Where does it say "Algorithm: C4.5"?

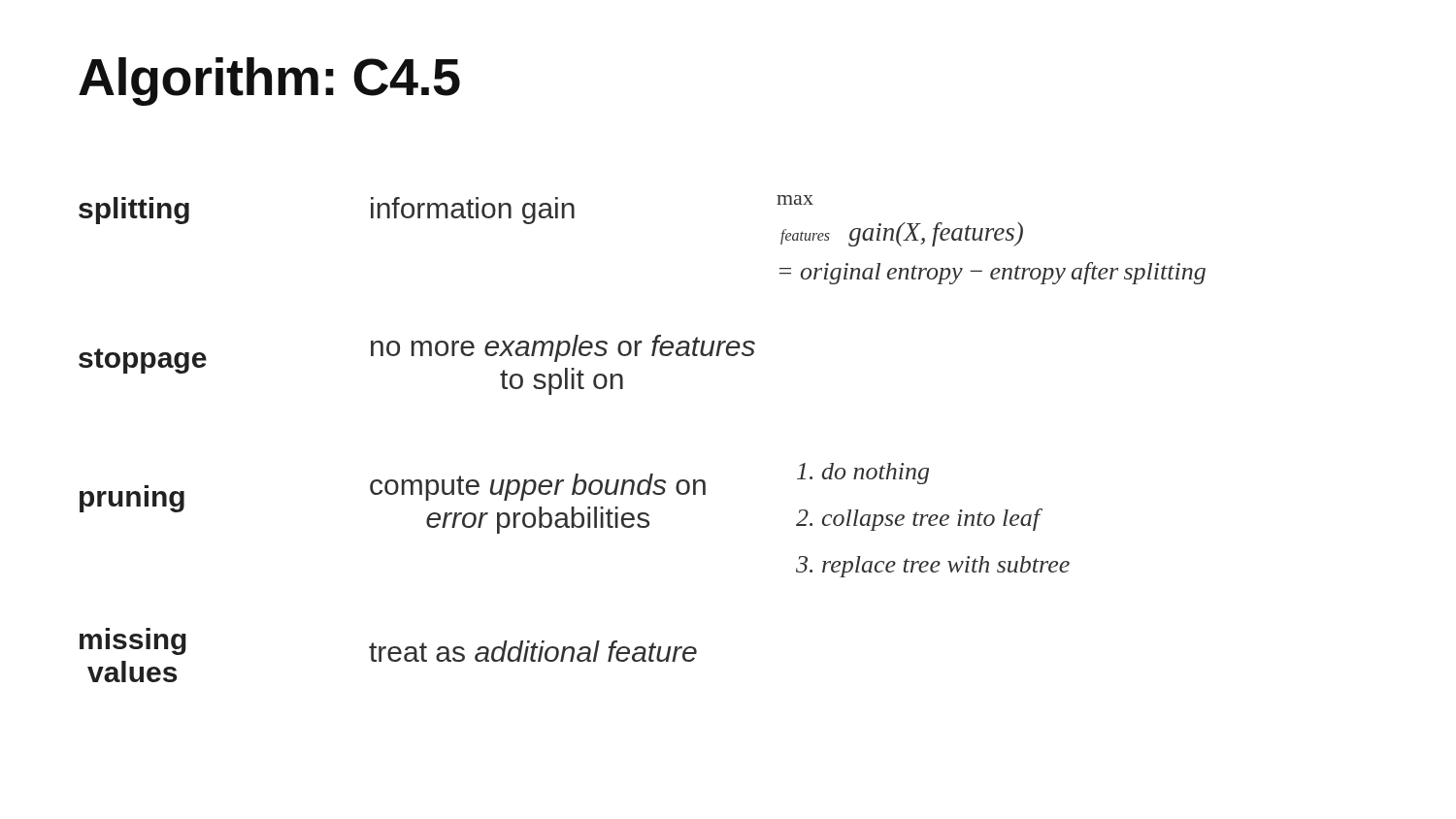click(x=269, y=77)
